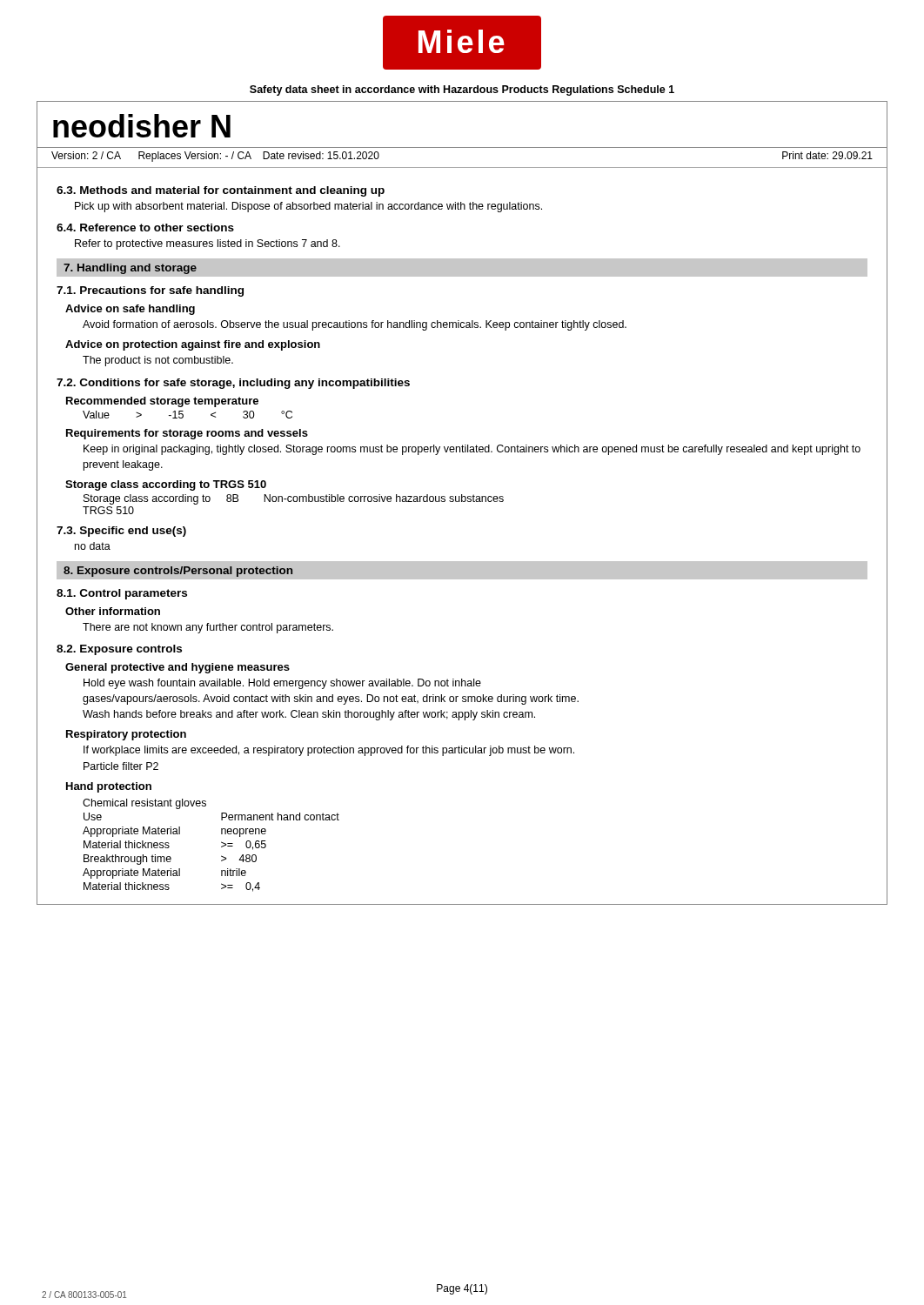Navigate to the passage starting "neodisher N"
This screenshot has height=1305, width=924.
tap(142, 127)
